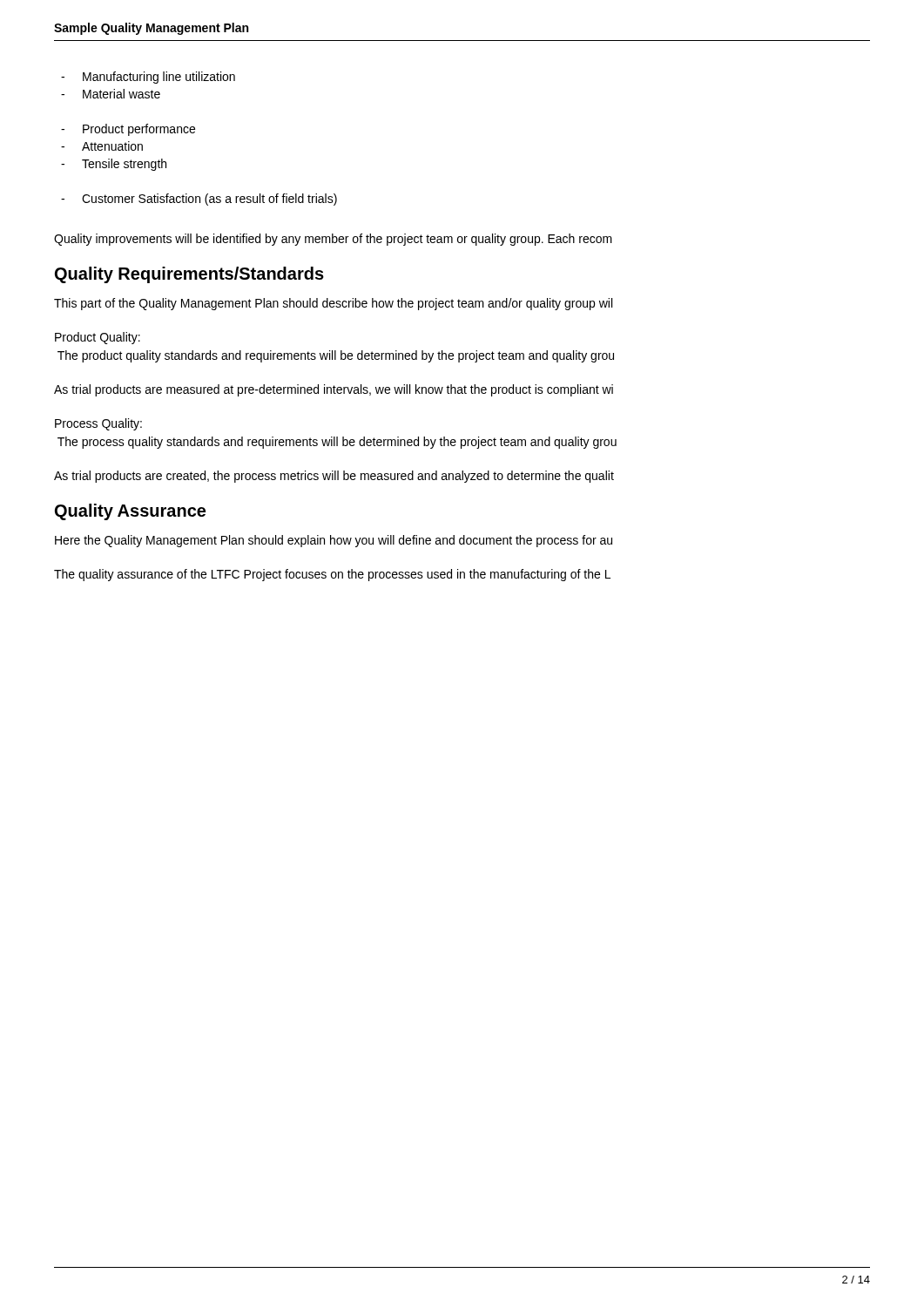
Task: Point to the block beginning "As trial products are created,"
Action: [x=334, y=476]
